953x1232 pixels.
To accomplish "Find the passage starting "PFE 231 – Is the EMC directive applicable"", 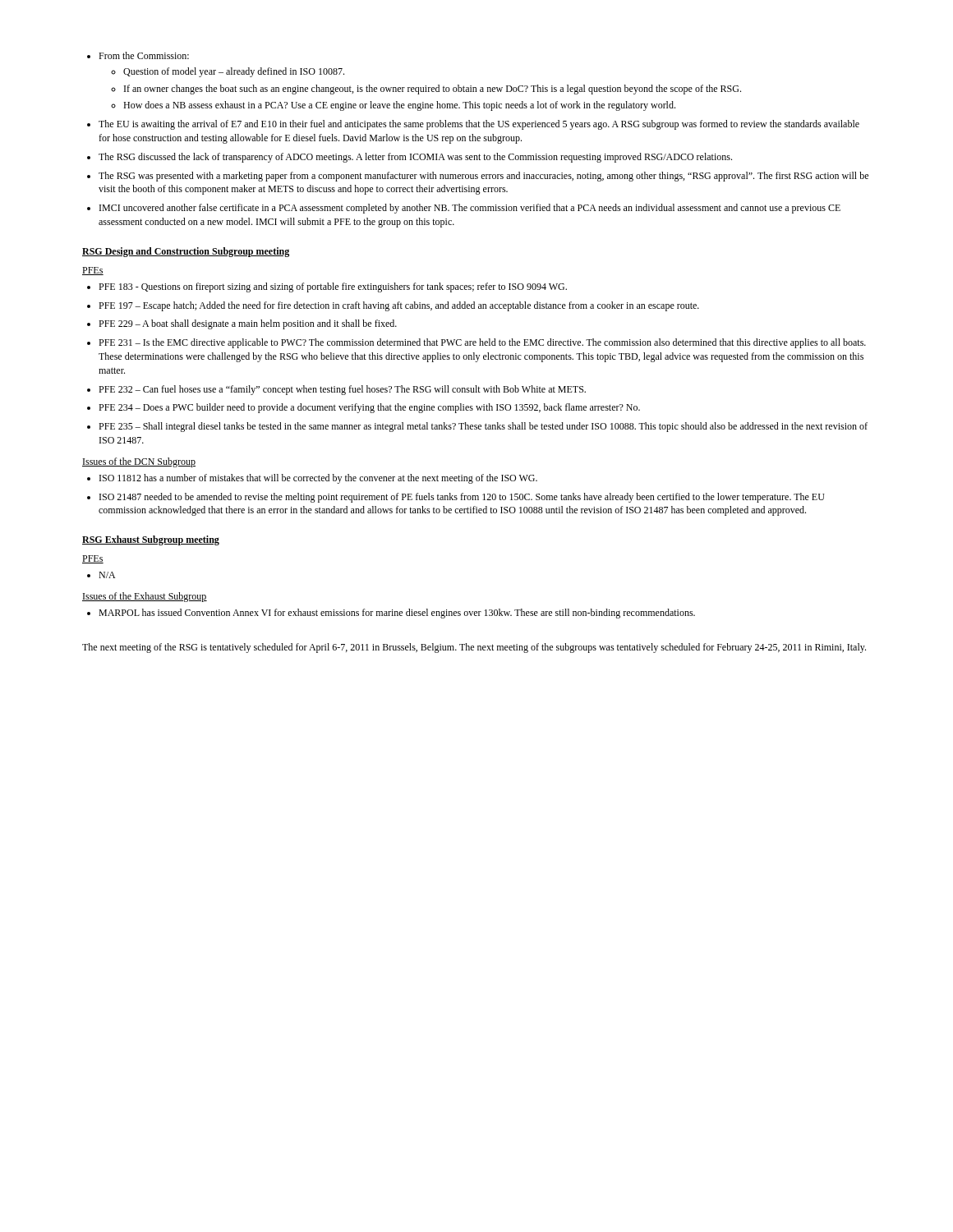I will (476, 357).
